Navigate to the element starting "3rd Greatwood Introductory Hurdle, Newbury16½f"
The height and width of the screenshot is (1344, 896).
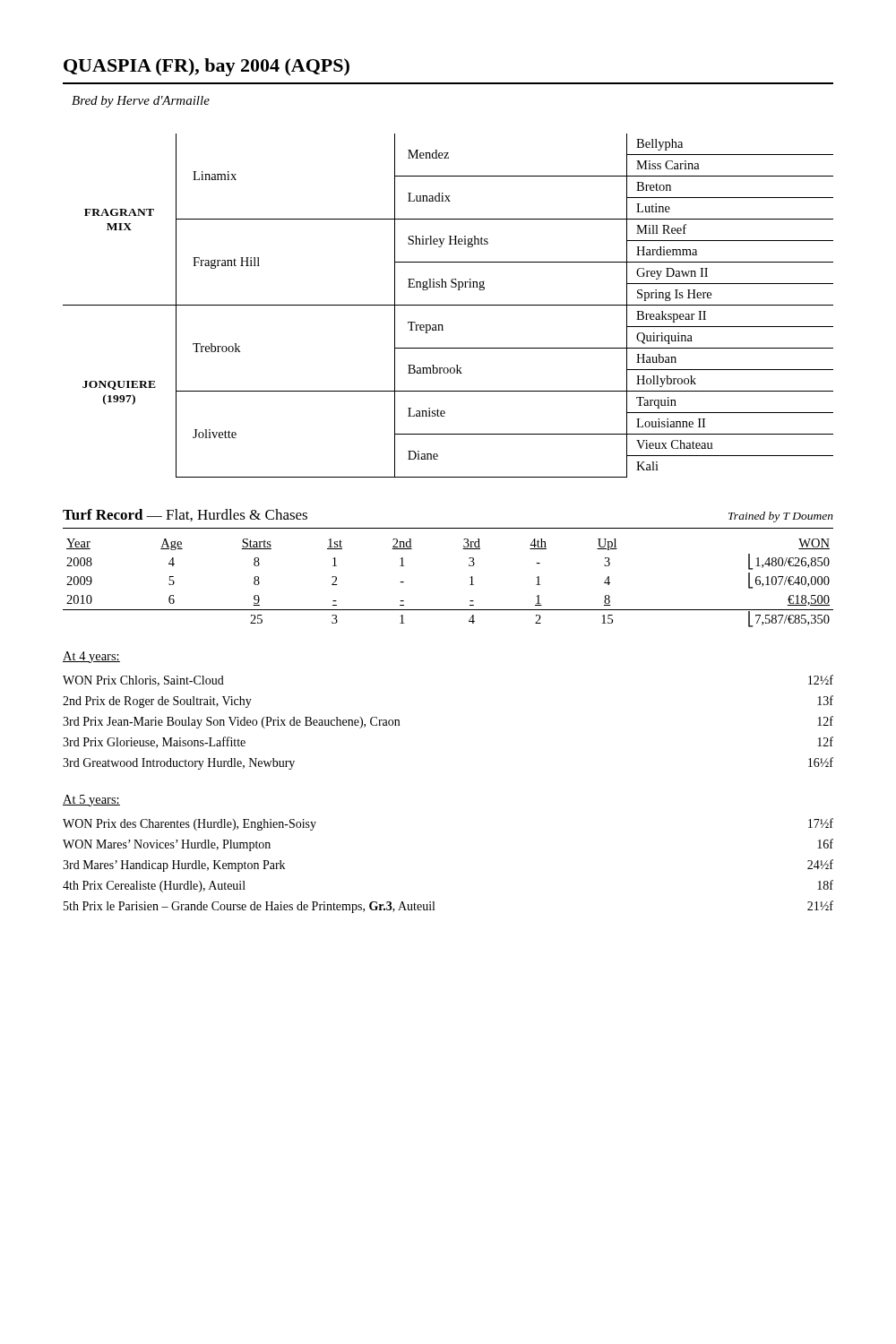point(171,763)
